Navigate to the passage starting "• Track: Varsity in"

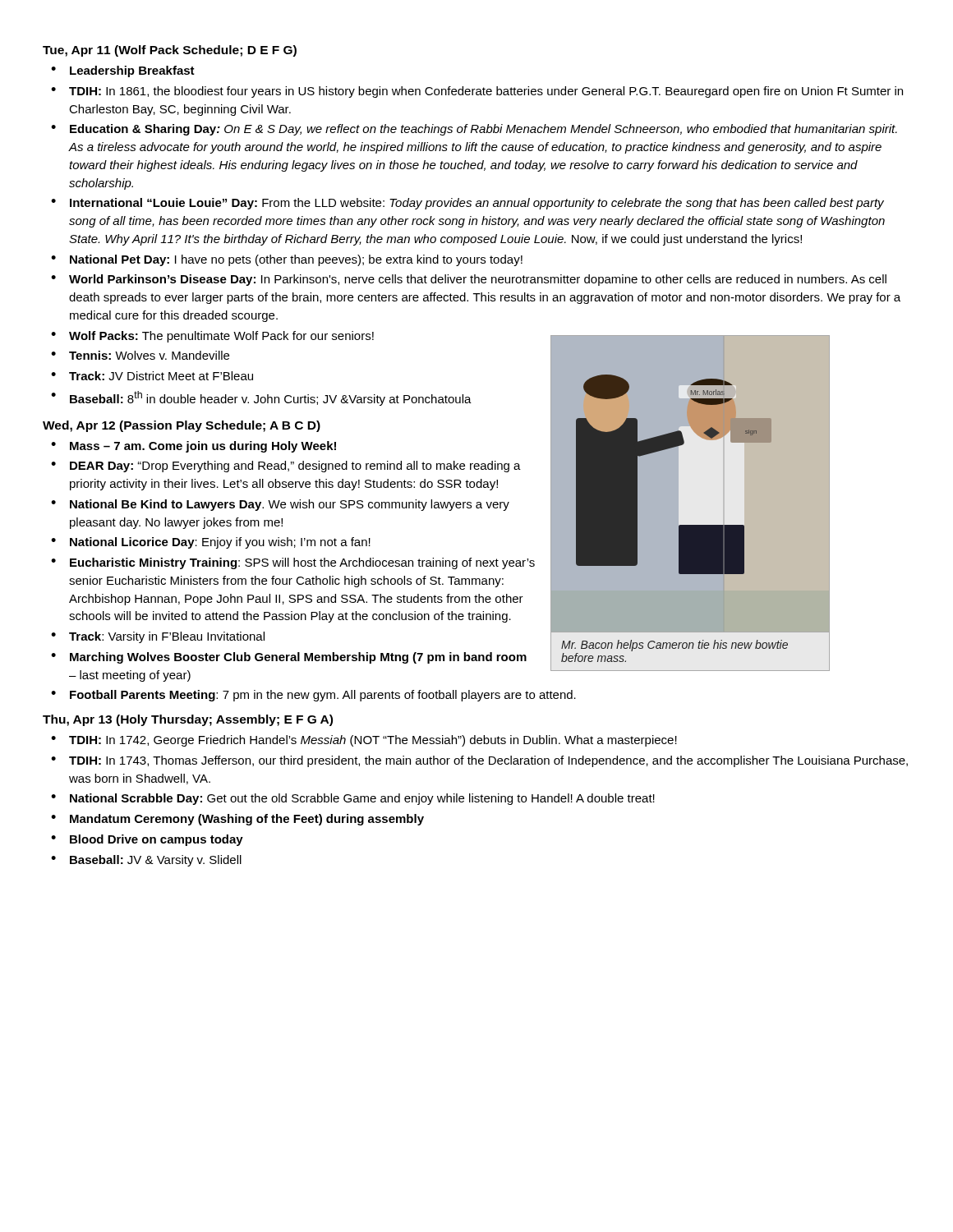(x=158, y=637)
